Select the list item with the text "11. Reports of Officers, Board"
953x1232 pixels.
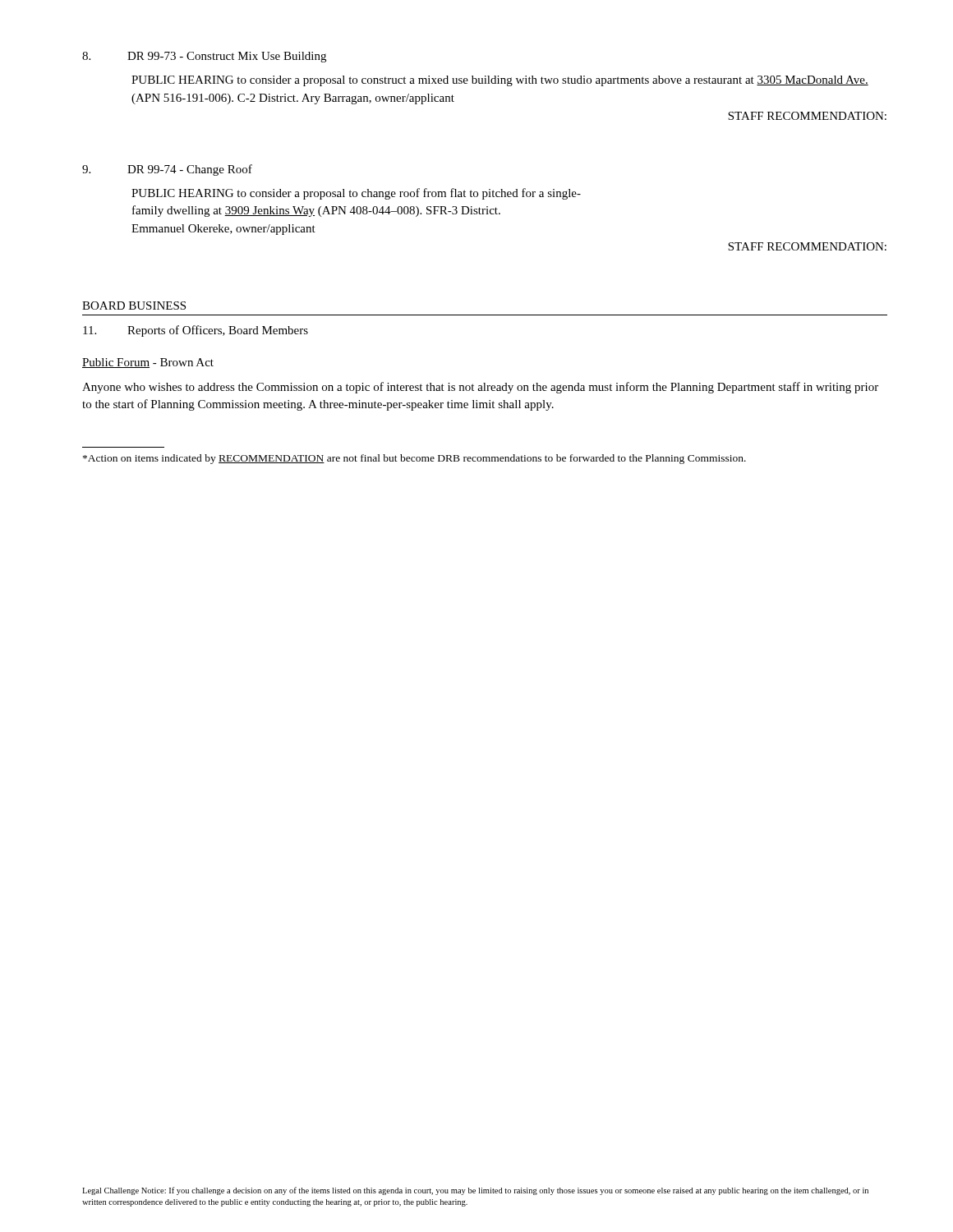[195, 330]
